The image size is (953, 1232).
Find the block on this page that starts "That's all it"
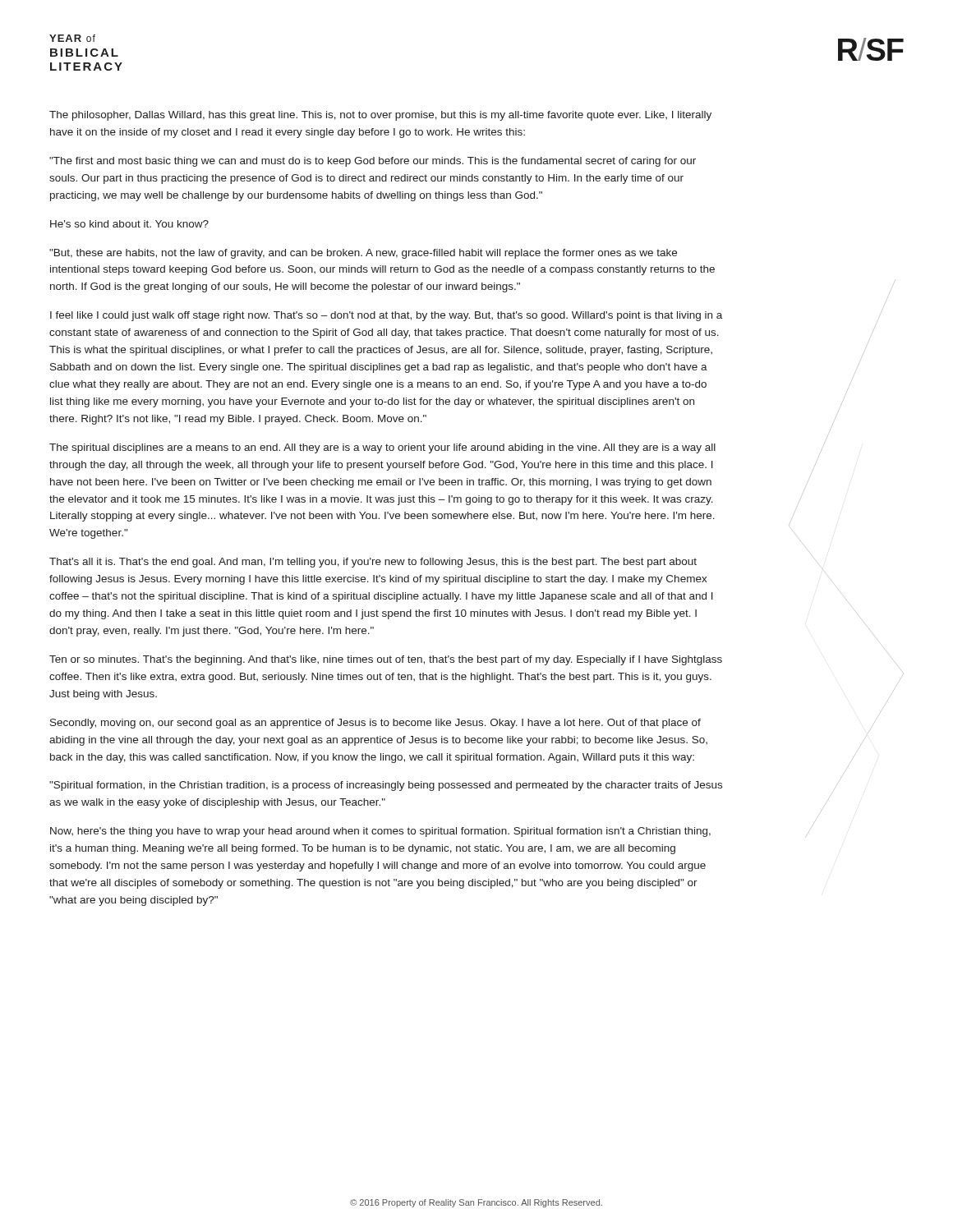tap(386, 597)
